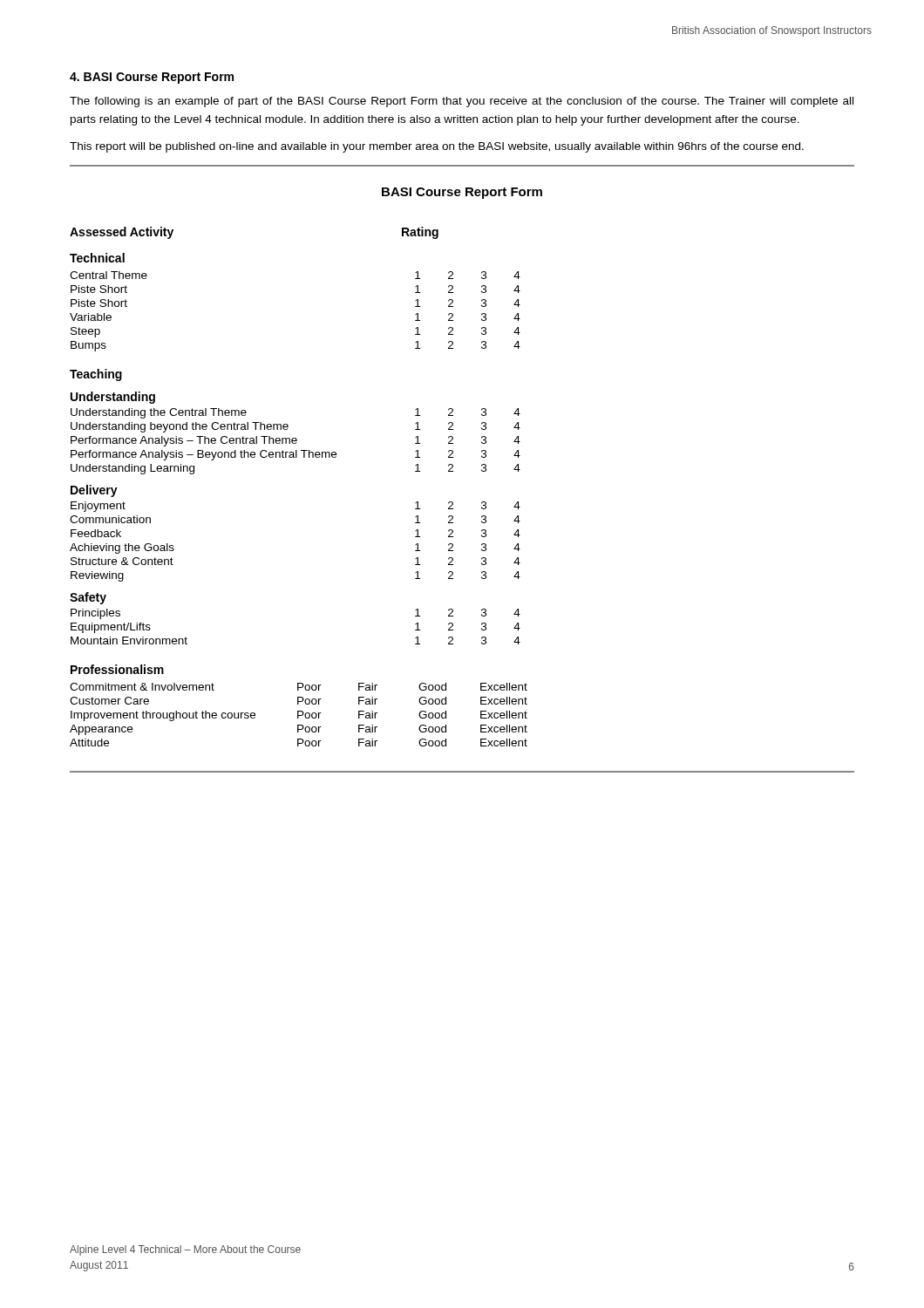Locate the text block containing "The following is an example"
The height and width of the screenshot is (1308, 924).
pyautogui.click(x=462, y=110)
